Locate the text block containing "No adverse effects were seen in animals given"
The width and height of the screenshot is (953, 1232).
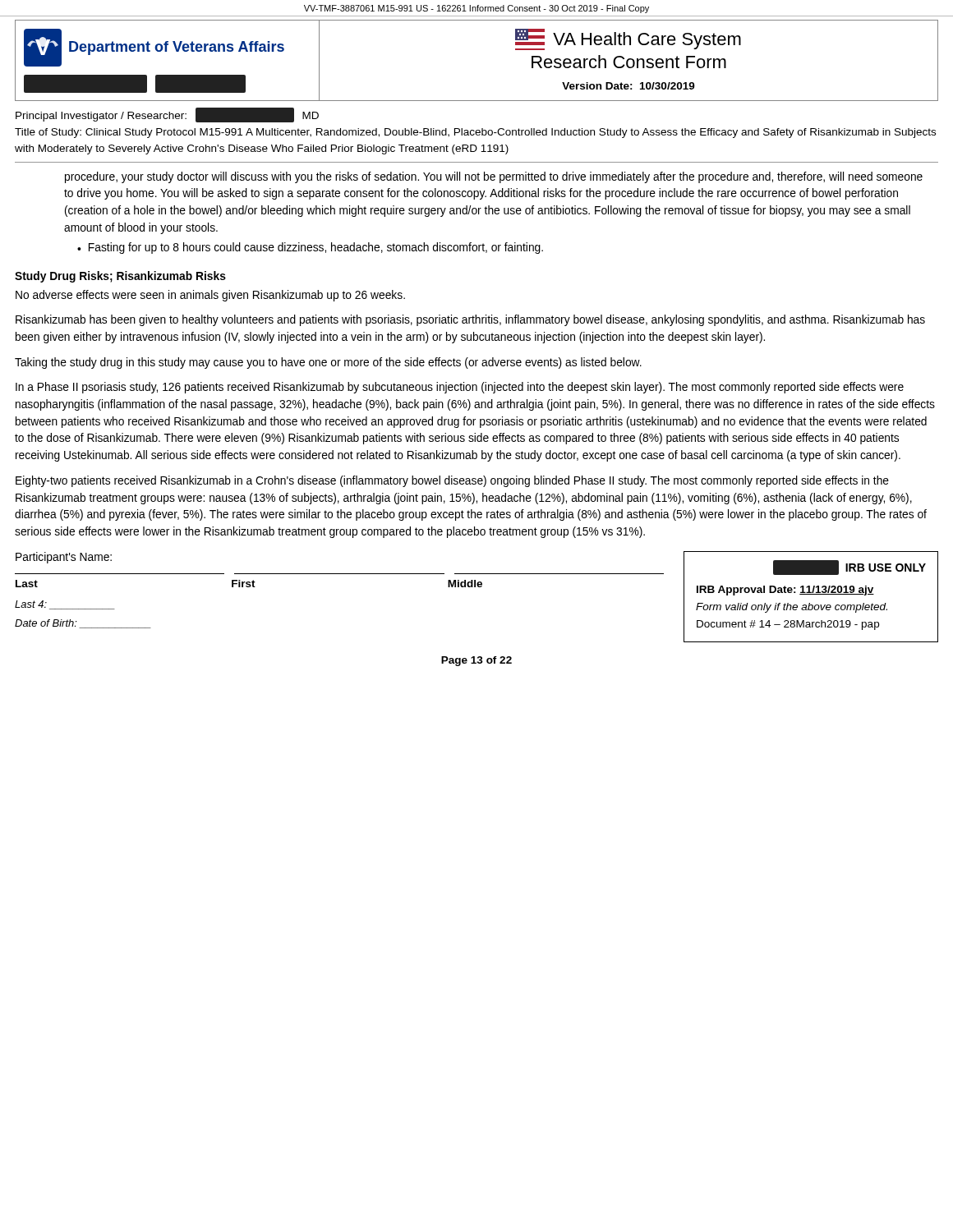[210, 295]
